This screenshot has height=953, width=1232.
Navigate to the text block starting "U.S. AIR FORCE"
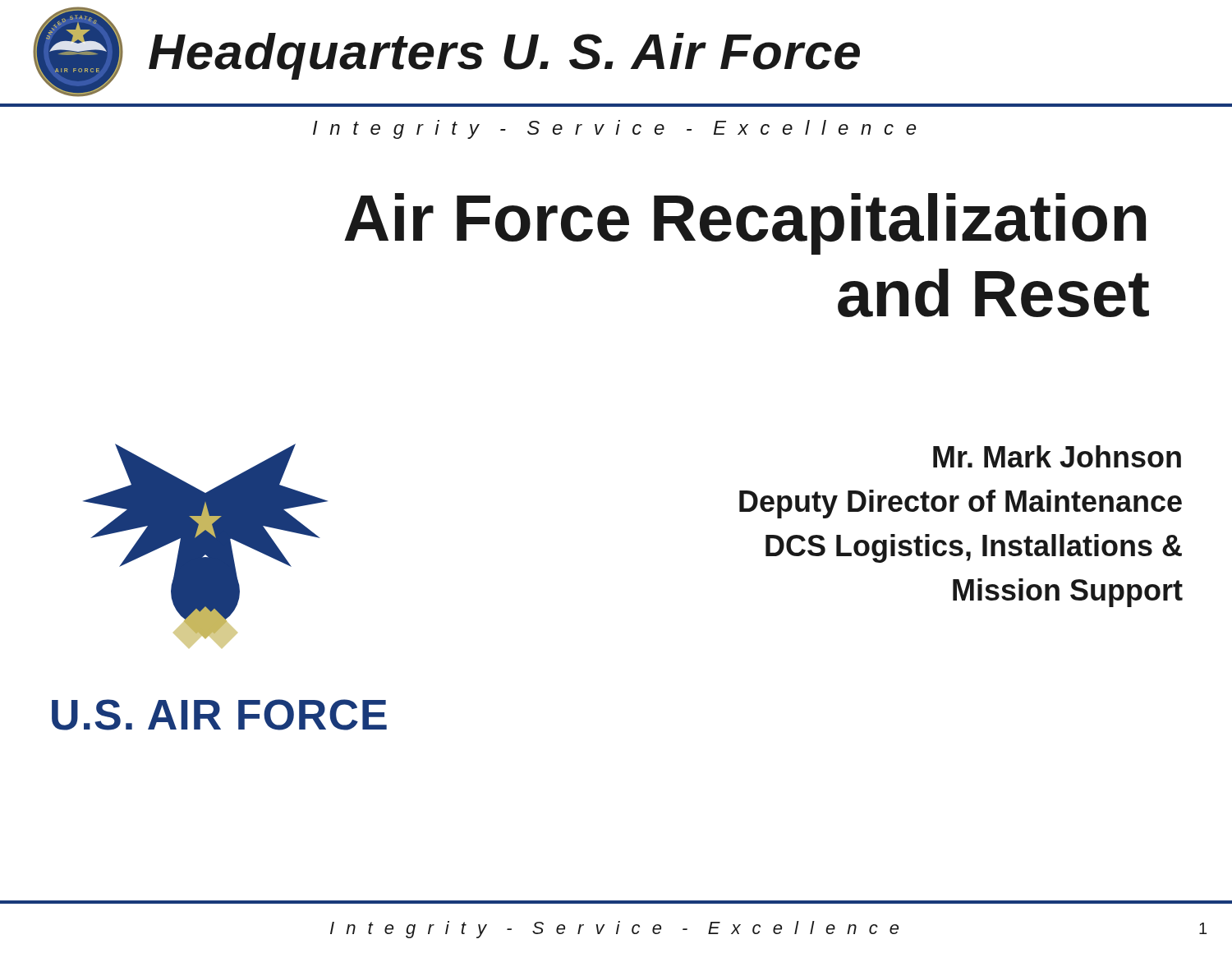[219, 715]
